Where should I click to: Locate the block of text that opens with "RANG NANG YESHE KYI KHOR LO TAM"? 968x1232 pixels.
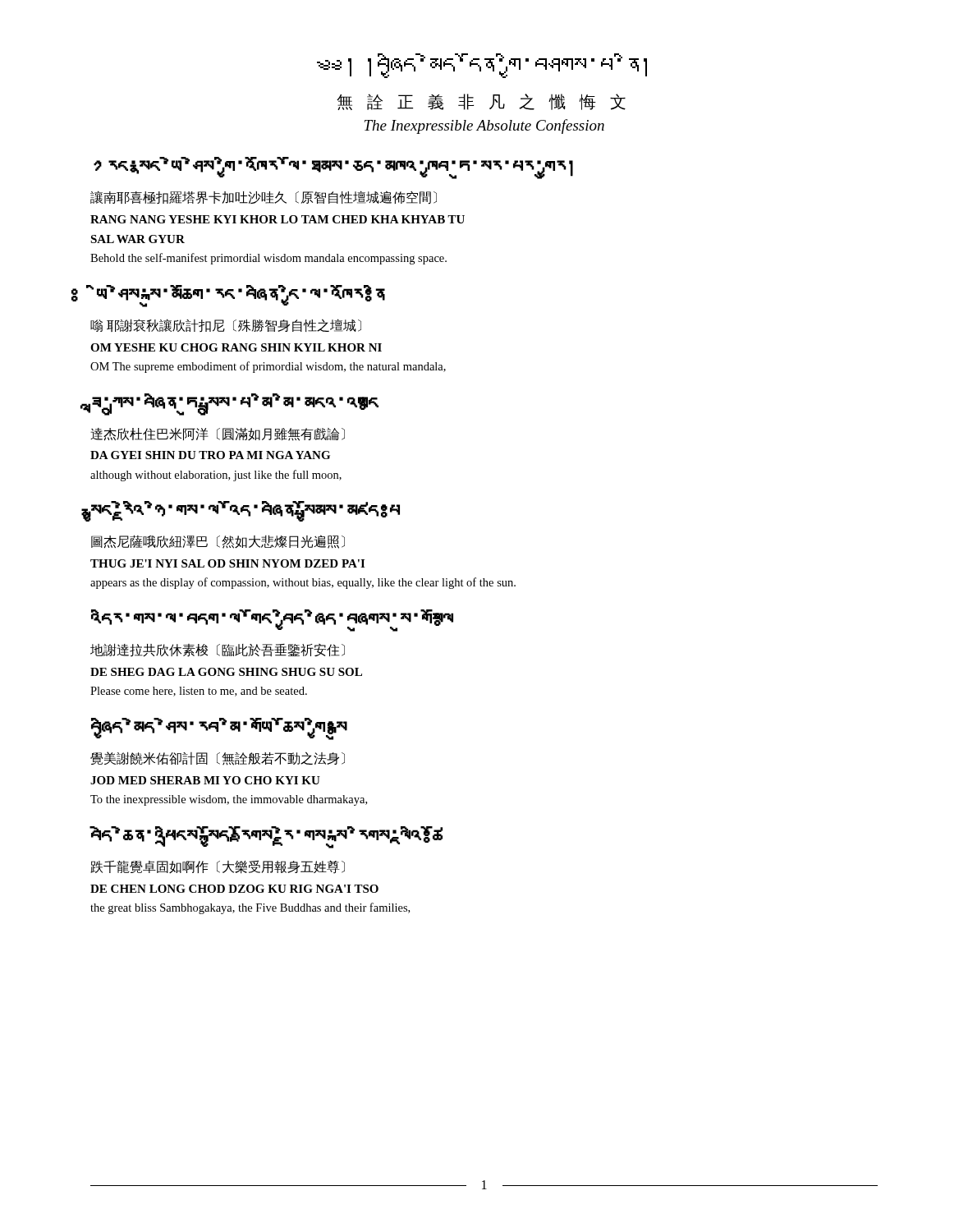278,219
